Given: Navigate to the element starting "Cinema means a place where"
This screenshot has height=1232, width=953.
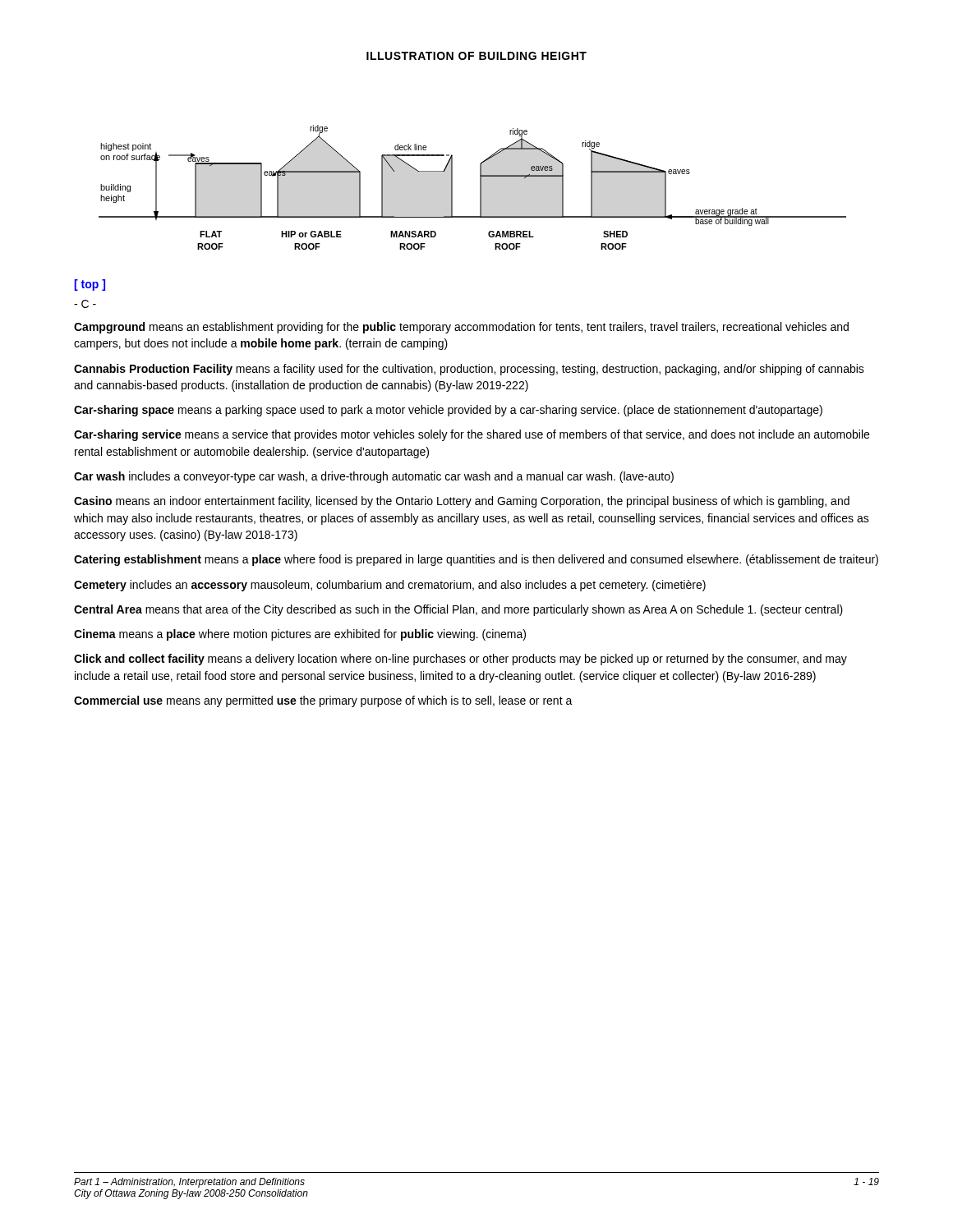Looking at the screenshot, I should click(300, 634).
